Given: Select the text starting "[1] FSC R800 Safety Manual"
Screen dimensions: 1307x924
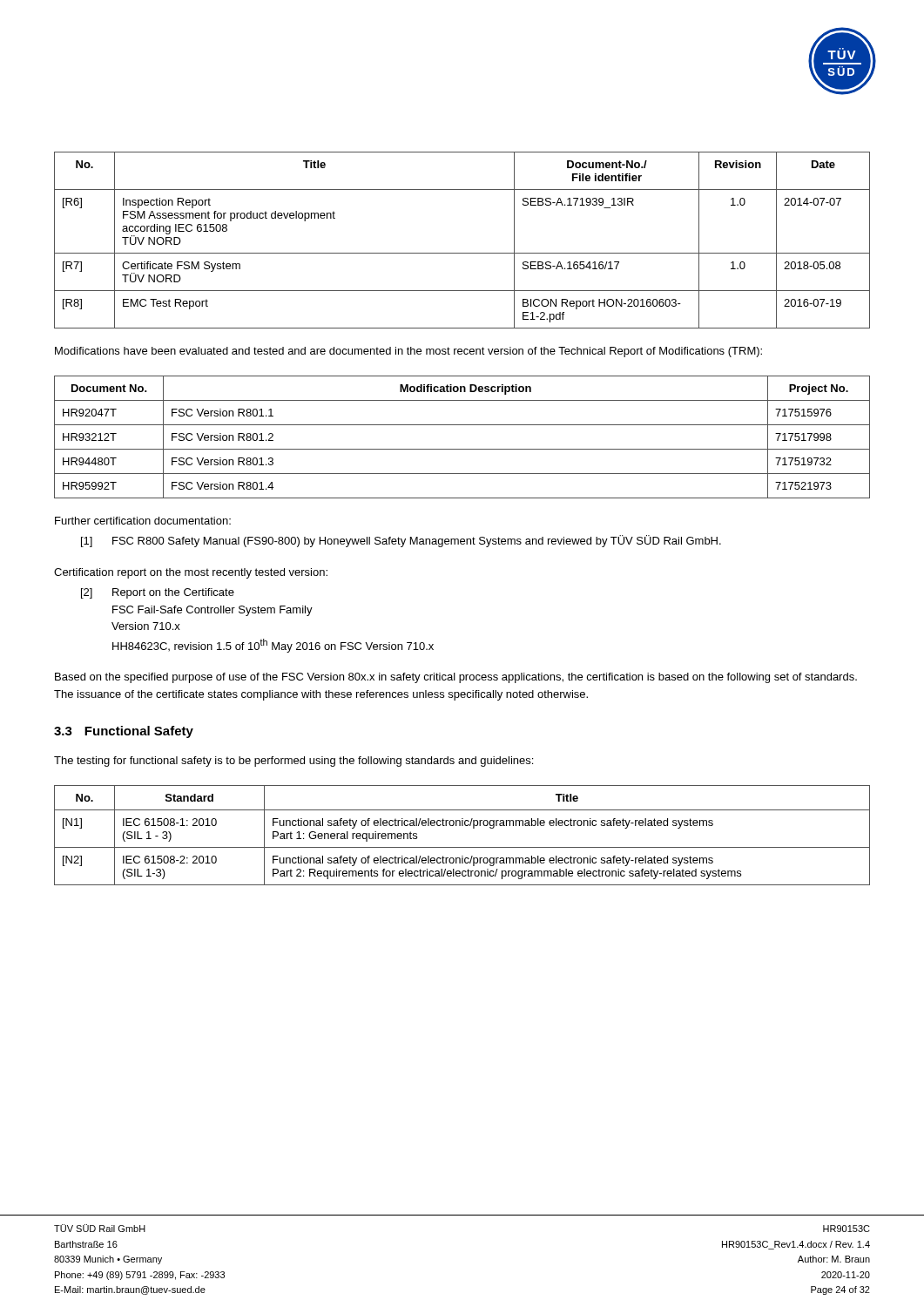Looking at the screenshot, I should coord(401,541).
